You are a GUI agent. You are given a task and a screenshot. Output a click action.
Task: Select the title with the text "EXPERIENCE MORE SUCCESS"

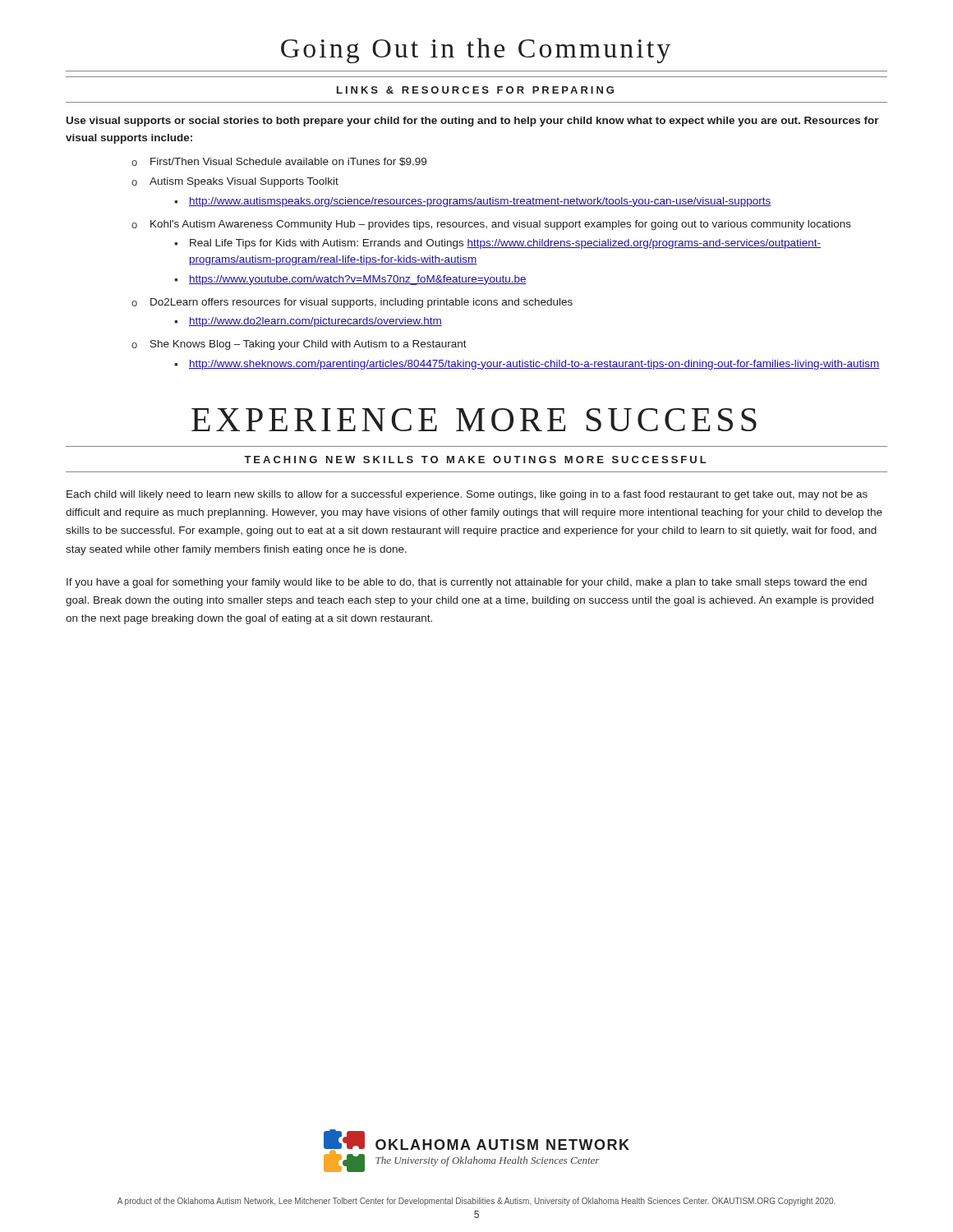pyautogui.click(x=476, y=420)
